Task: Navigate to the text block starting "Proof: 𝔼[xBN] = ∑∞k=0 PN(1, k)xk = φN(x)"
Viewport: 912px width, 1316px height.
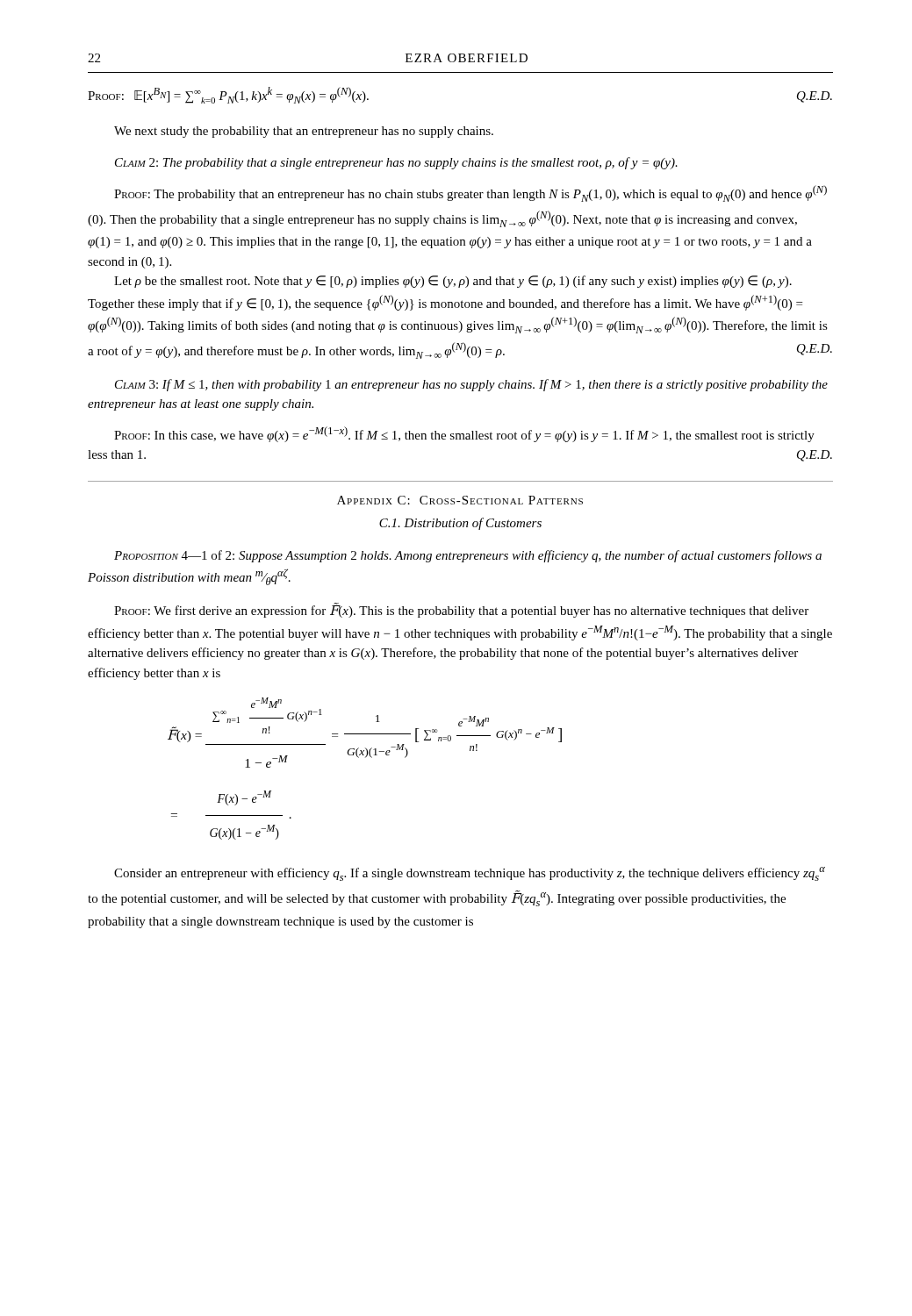Action: tap(229, 97)
